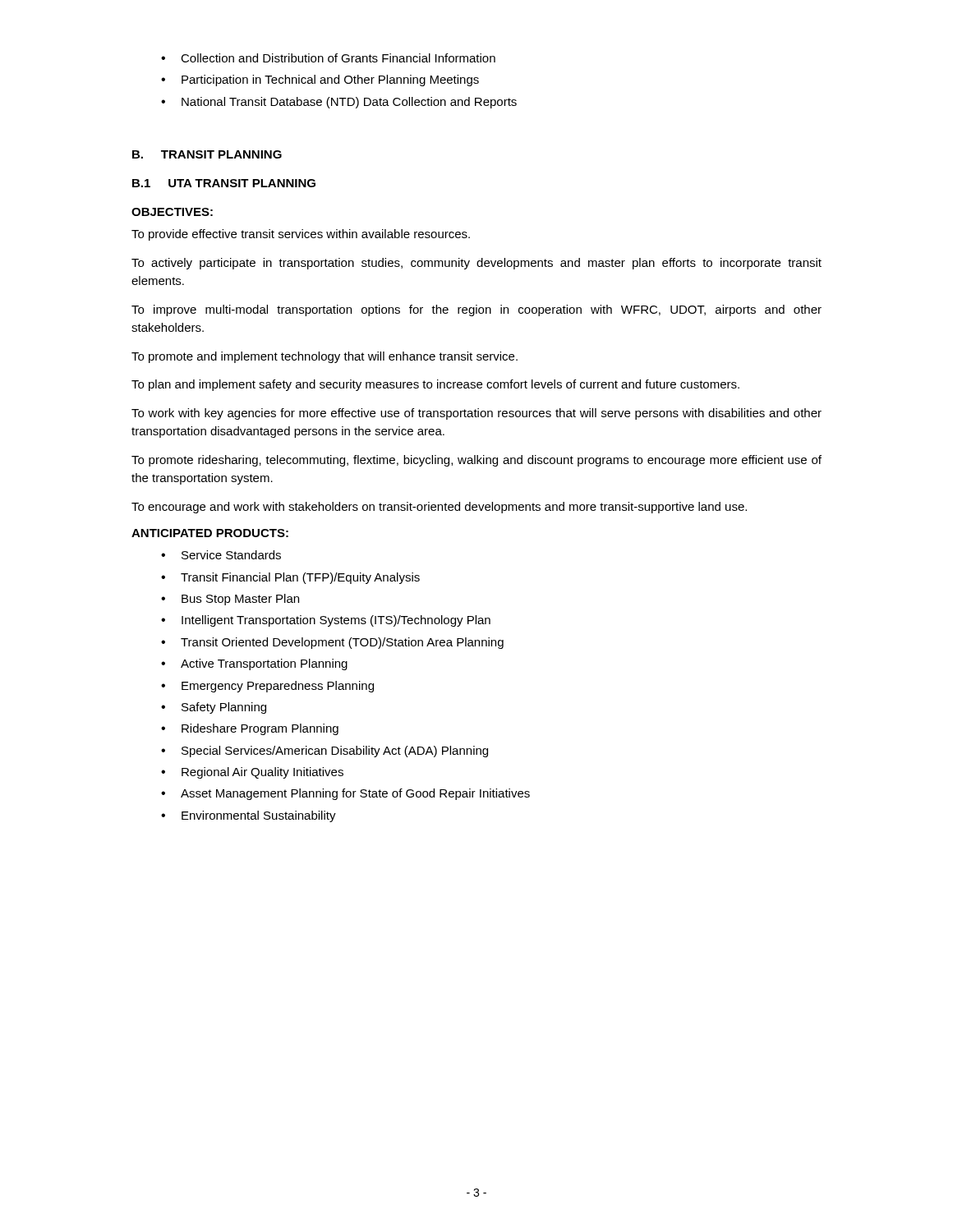Find "• Environmental Sustainability" on this page
The image size is (953, 1232).
tap(248, 816)
